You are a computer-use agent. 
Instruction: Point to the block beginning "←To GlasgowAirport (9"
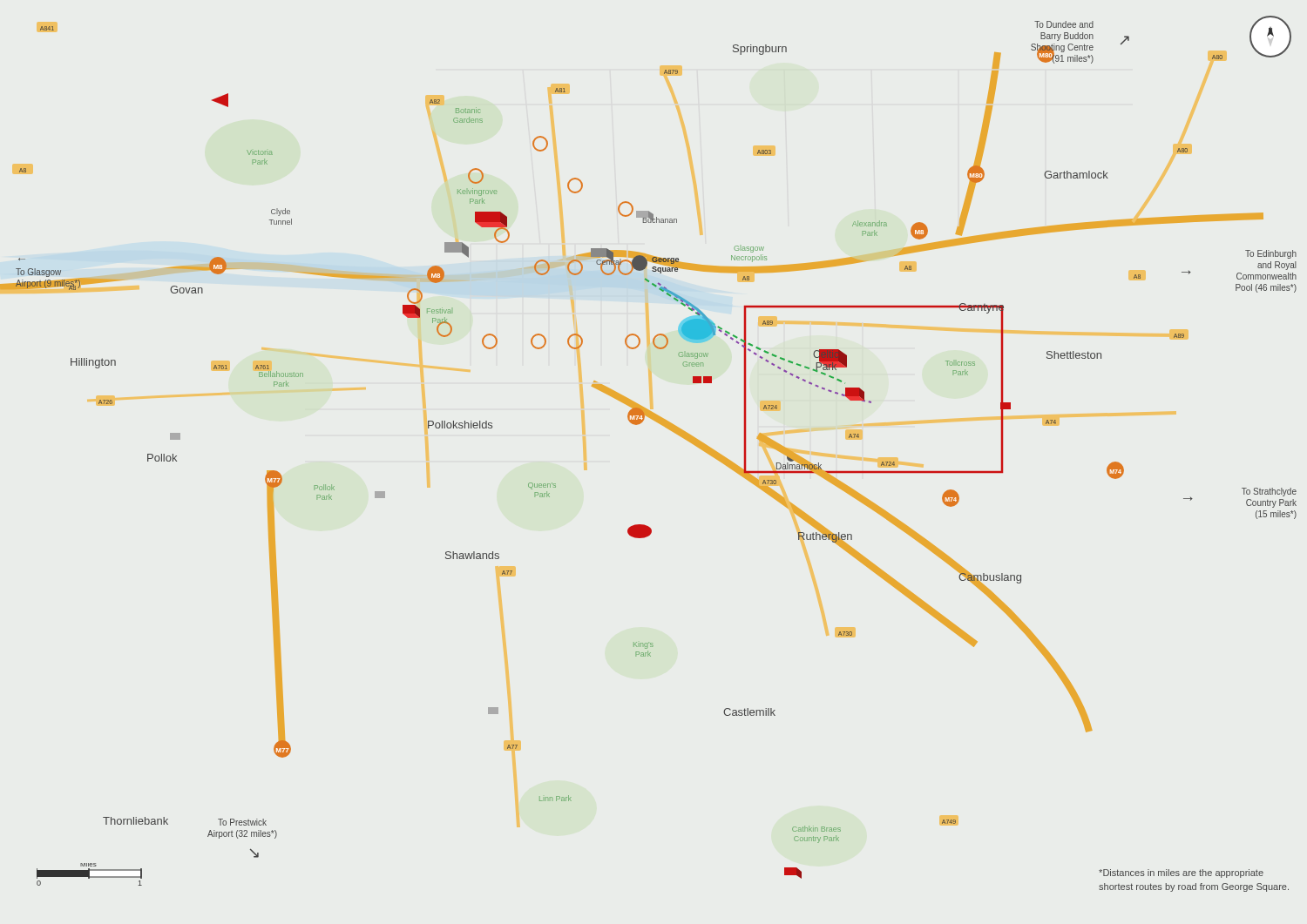48,270
